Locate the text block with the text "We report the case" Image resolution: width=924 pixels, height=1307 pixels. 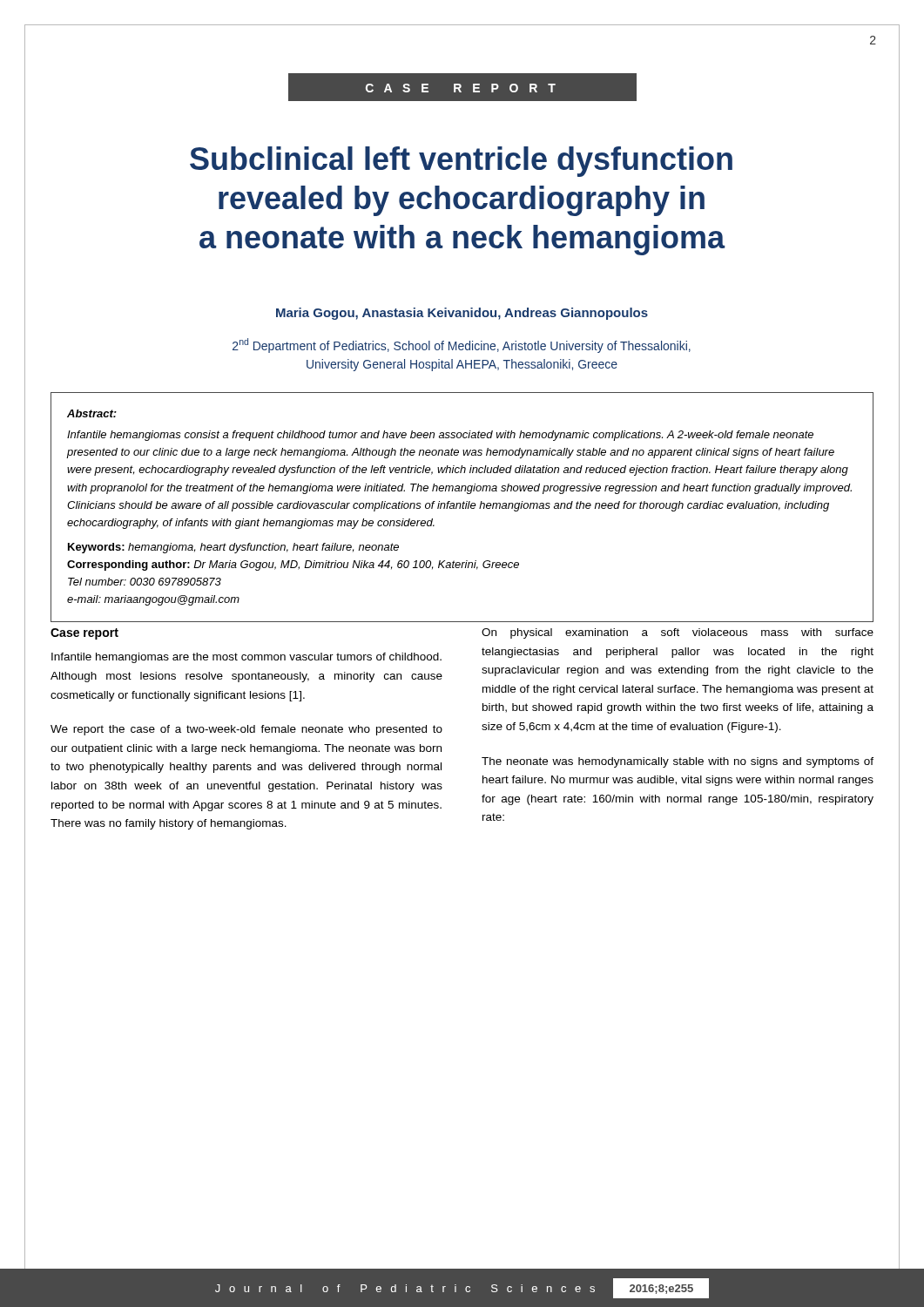(x=246, y=776)
